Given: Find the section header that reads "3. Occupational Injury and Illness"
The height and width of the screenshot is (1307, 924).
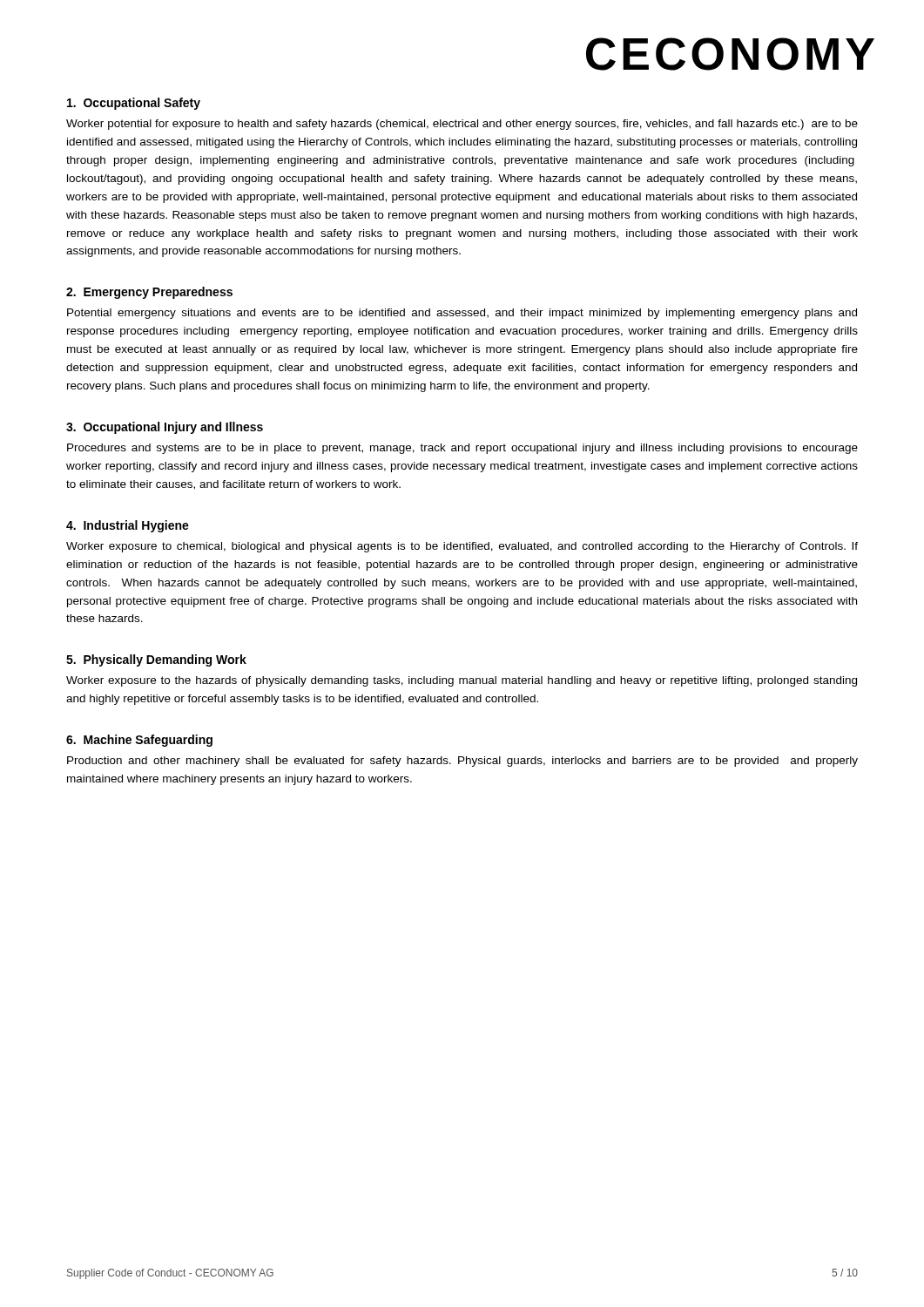Looking at the screenshot, I should click(165, 427).
